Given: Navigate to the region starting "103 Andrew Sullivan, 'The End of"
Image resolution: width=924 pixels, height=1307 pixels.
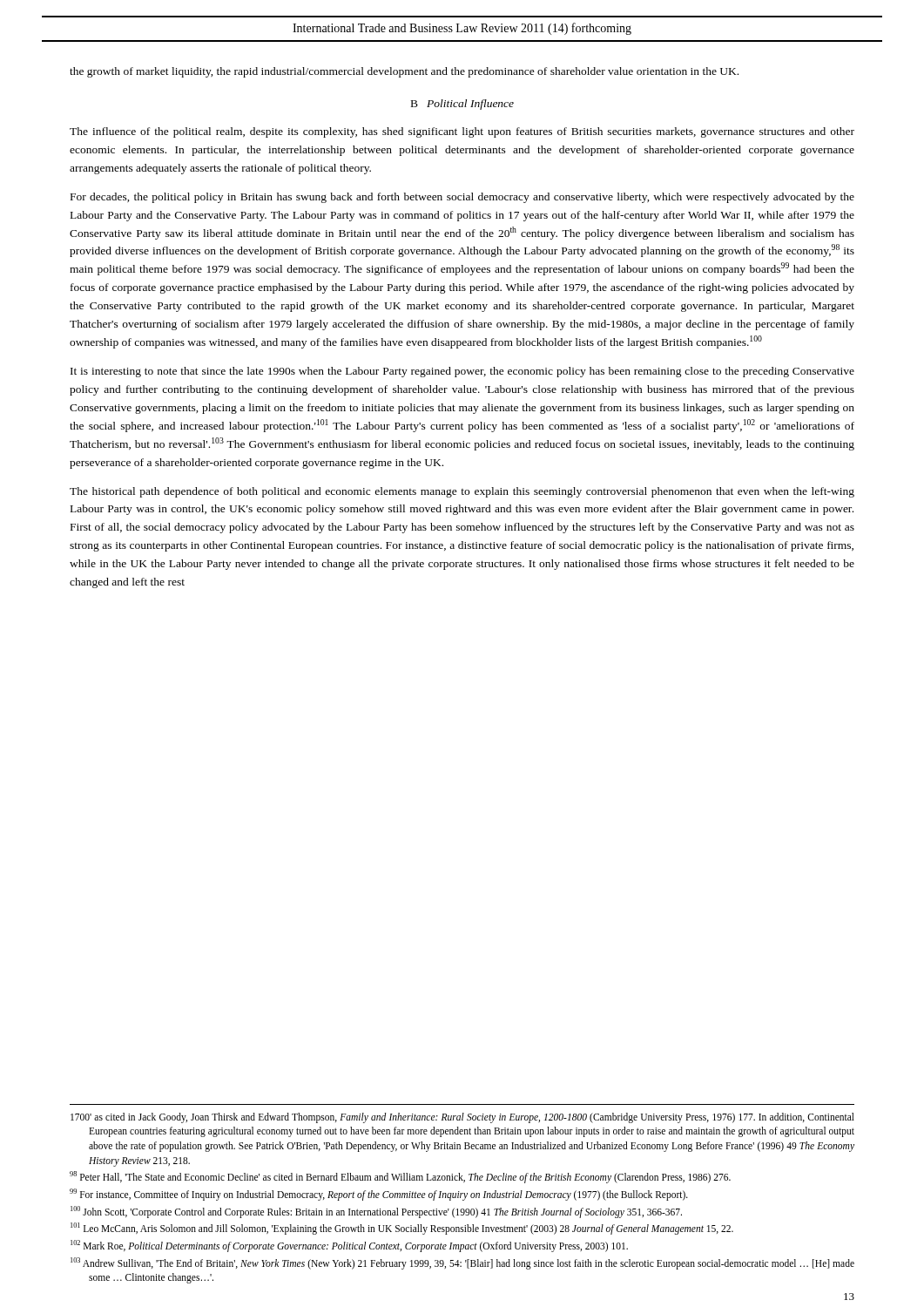Looking at the screenshot, I should pos(462,1270).
